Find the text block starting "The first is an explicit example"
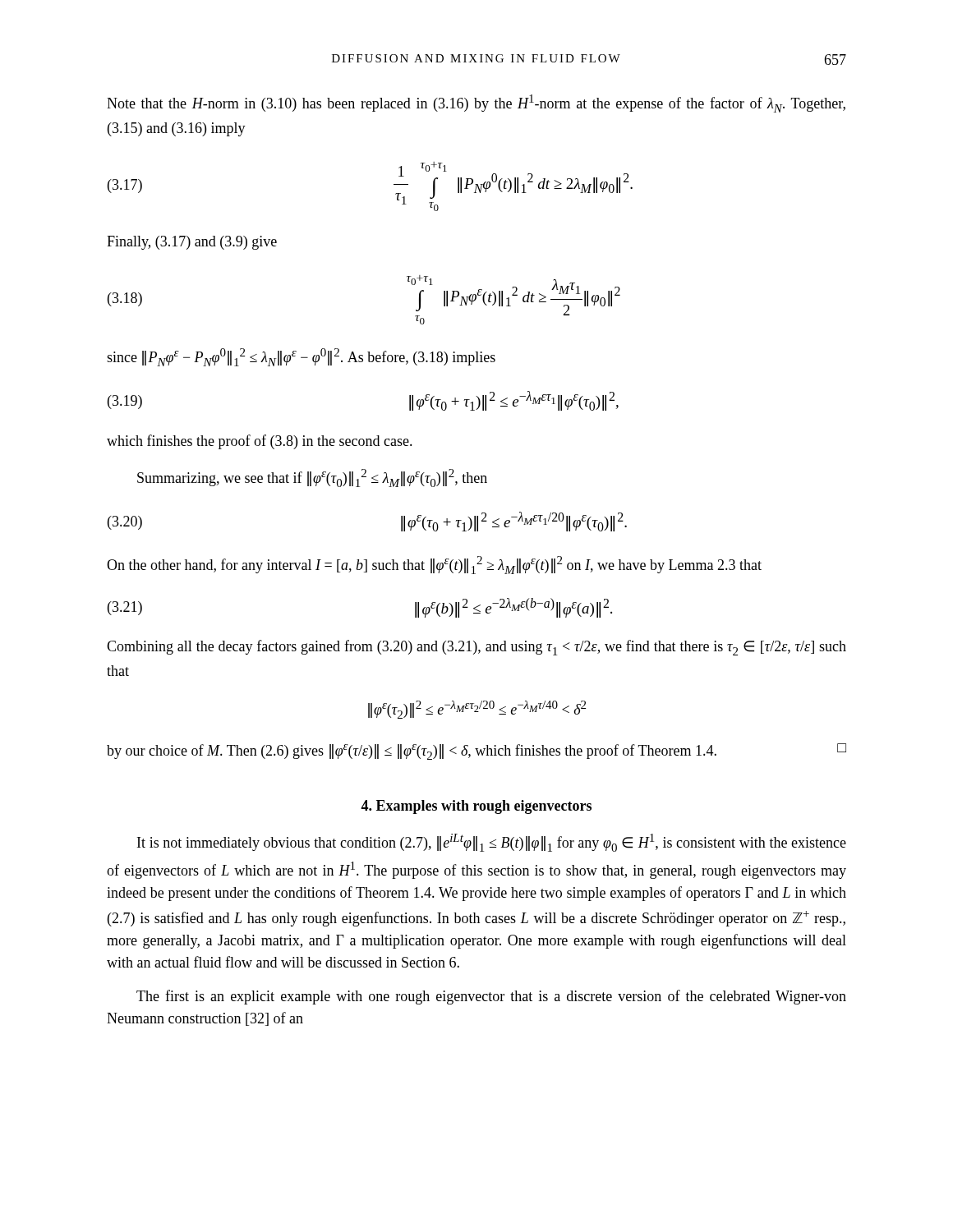 coord(476,1007)
